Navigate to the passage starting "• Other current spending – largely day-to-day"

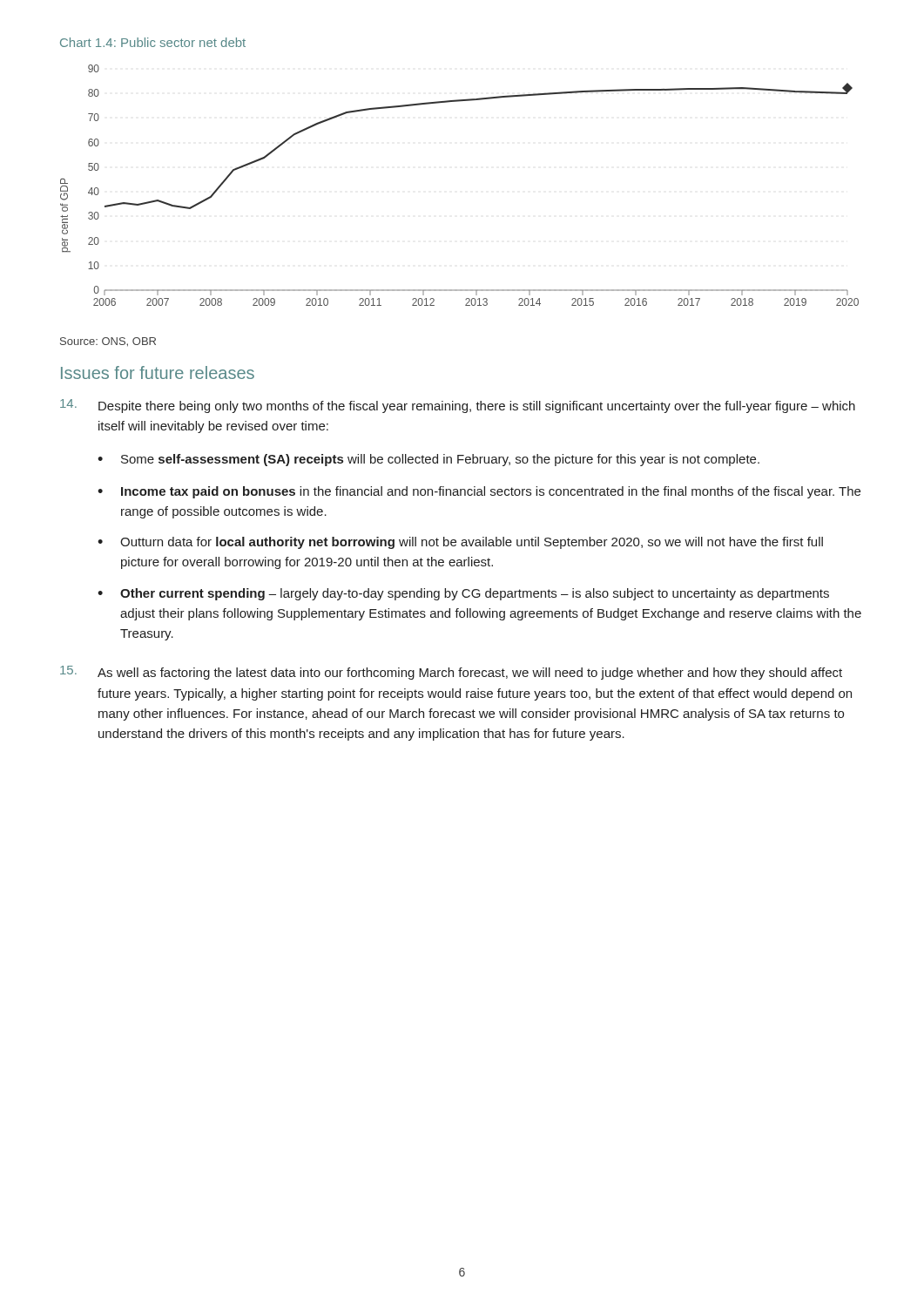tap(481, 613)
